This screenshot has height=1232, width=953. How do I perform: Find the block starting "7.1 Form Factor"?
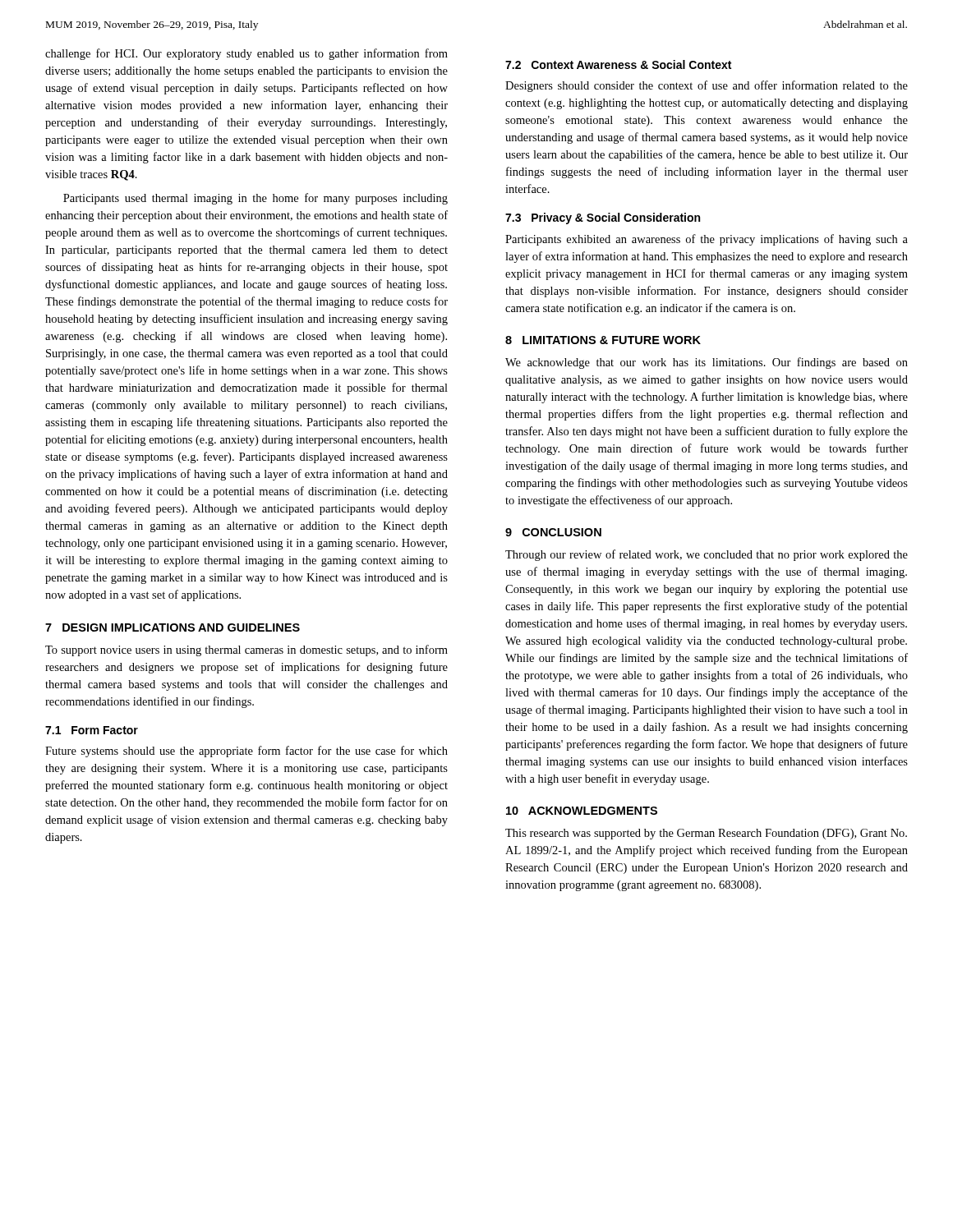click(92, 730)
